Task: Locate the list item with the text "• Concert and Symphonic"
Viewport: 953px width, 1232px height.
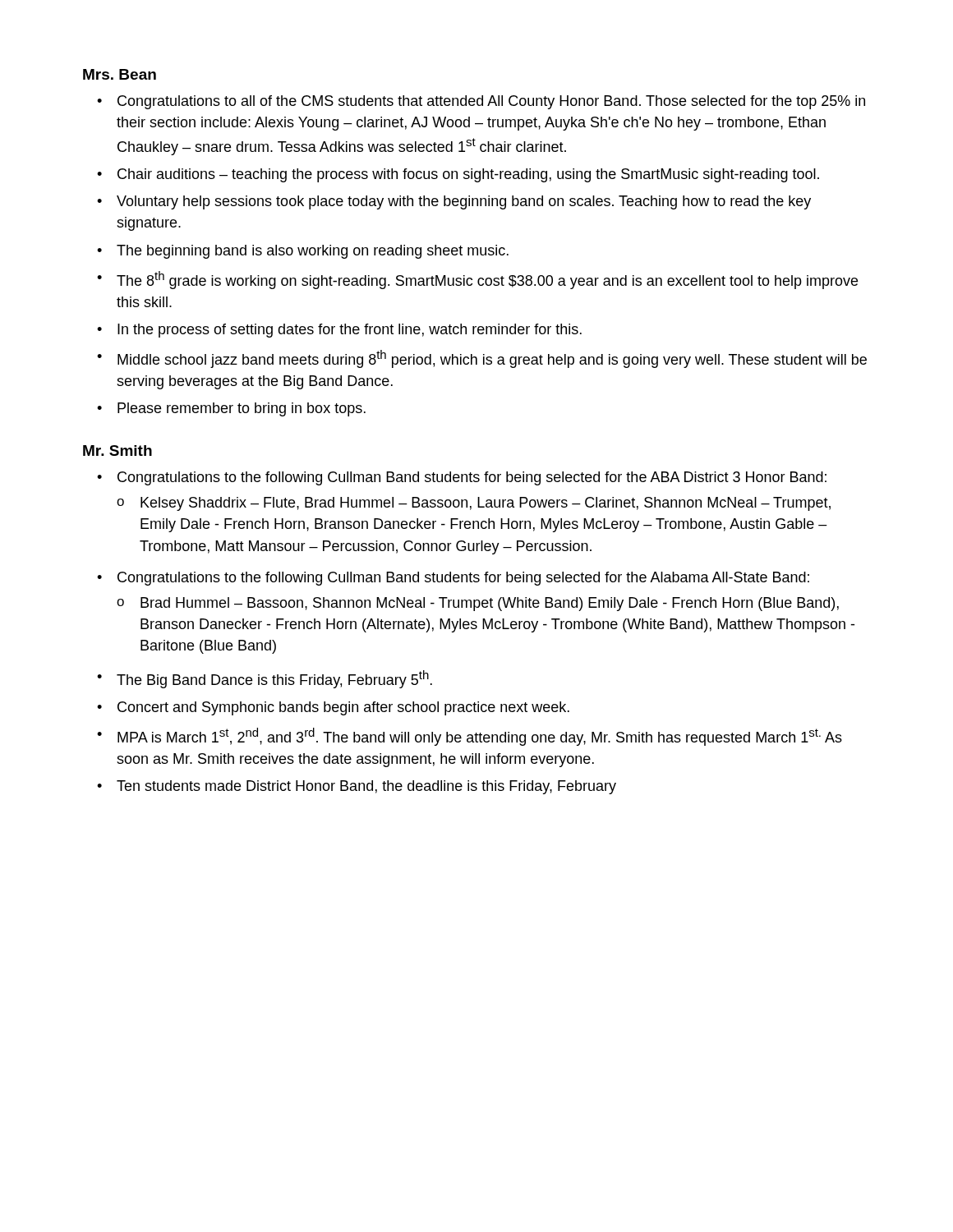Action: coord(484,707)
